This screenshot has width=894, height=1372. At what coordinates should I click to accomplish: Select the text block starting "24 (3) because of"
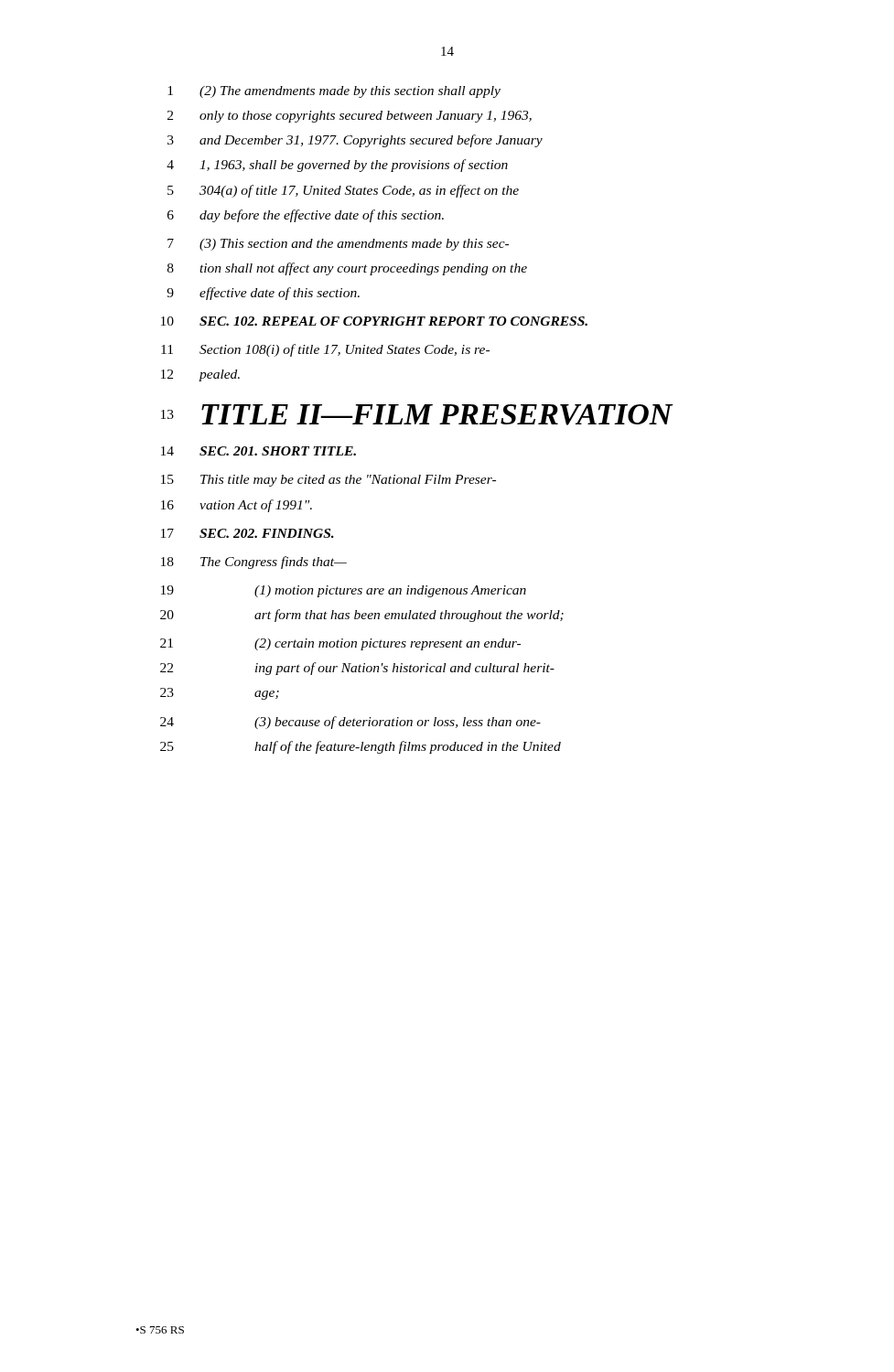478,721
